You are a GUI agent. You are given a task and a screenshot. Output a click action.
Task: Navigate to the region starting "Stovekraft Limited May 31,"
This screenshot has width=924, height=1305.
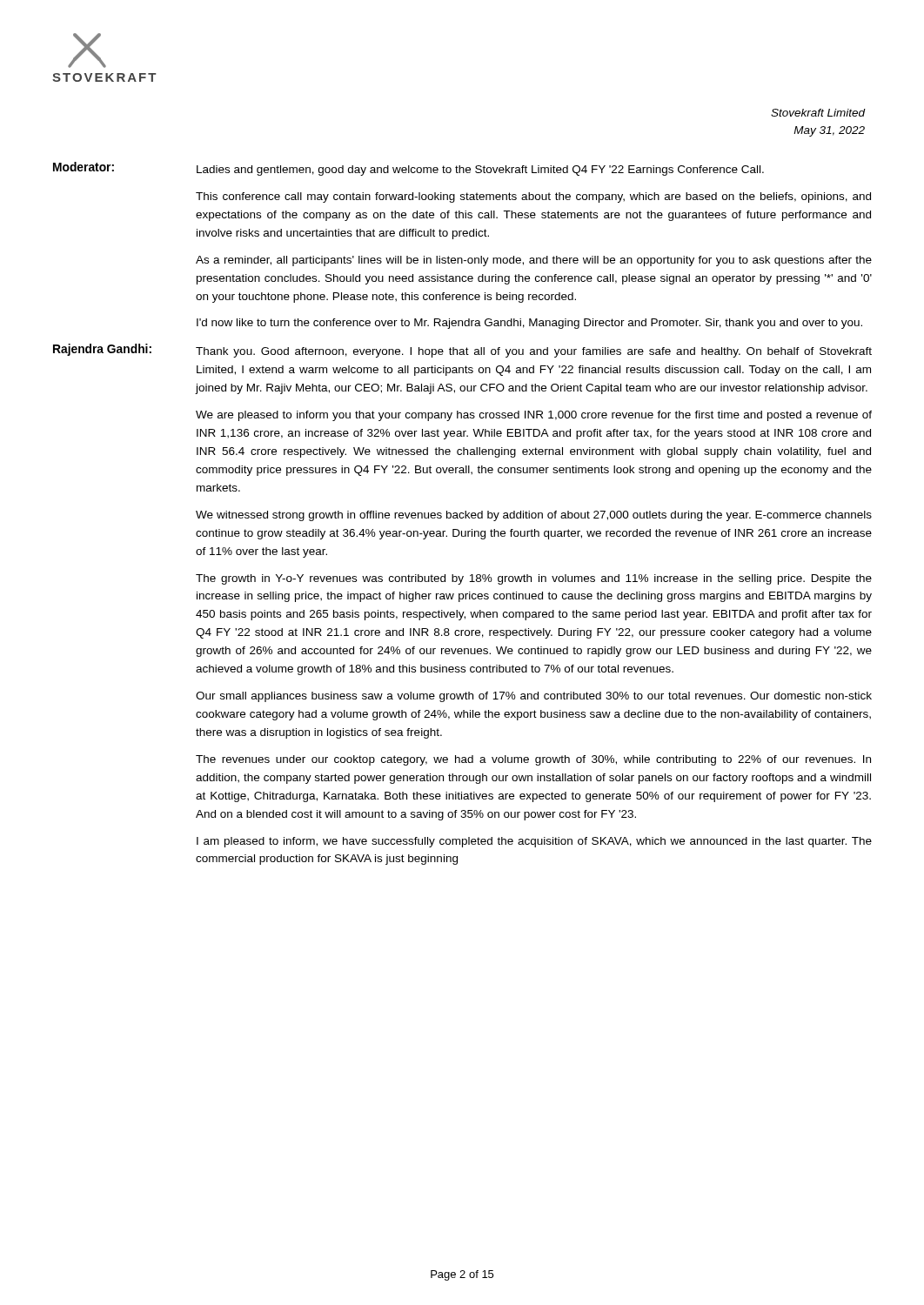click(x=818, y=121)
